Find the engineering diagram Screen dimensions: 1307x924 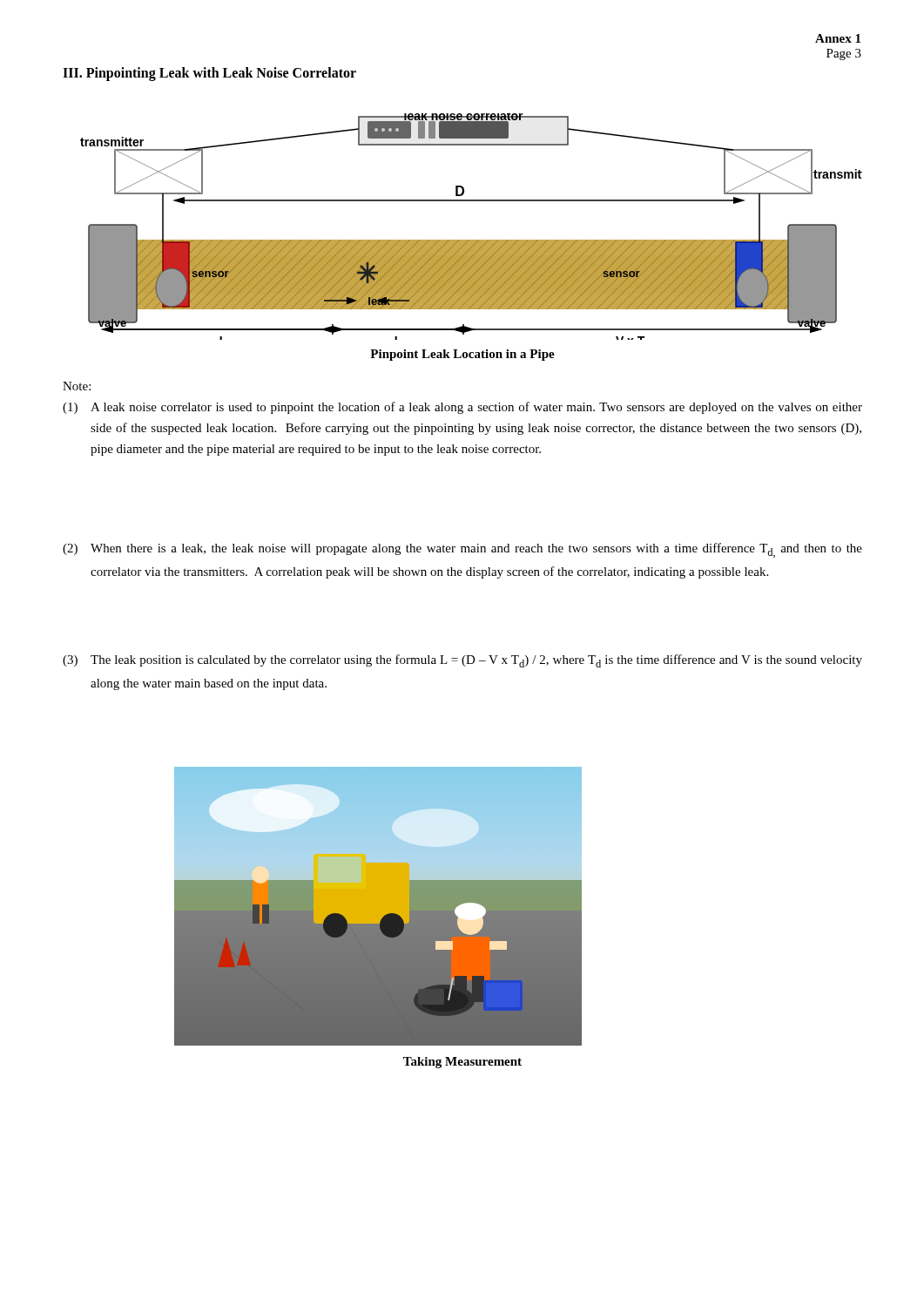(462, 227)
